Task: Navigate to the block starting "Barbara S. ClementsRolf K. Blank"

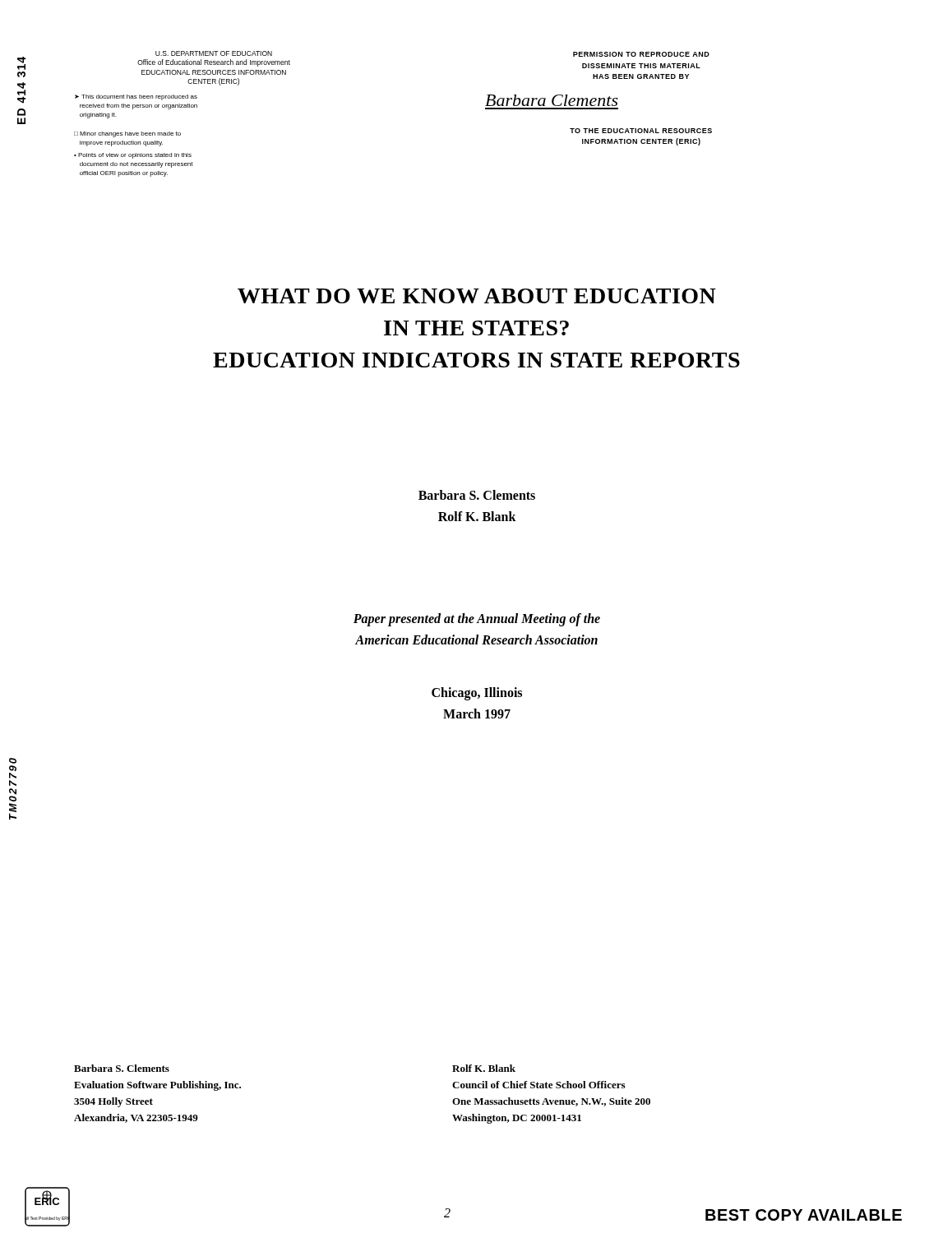Action: [477, 506]
